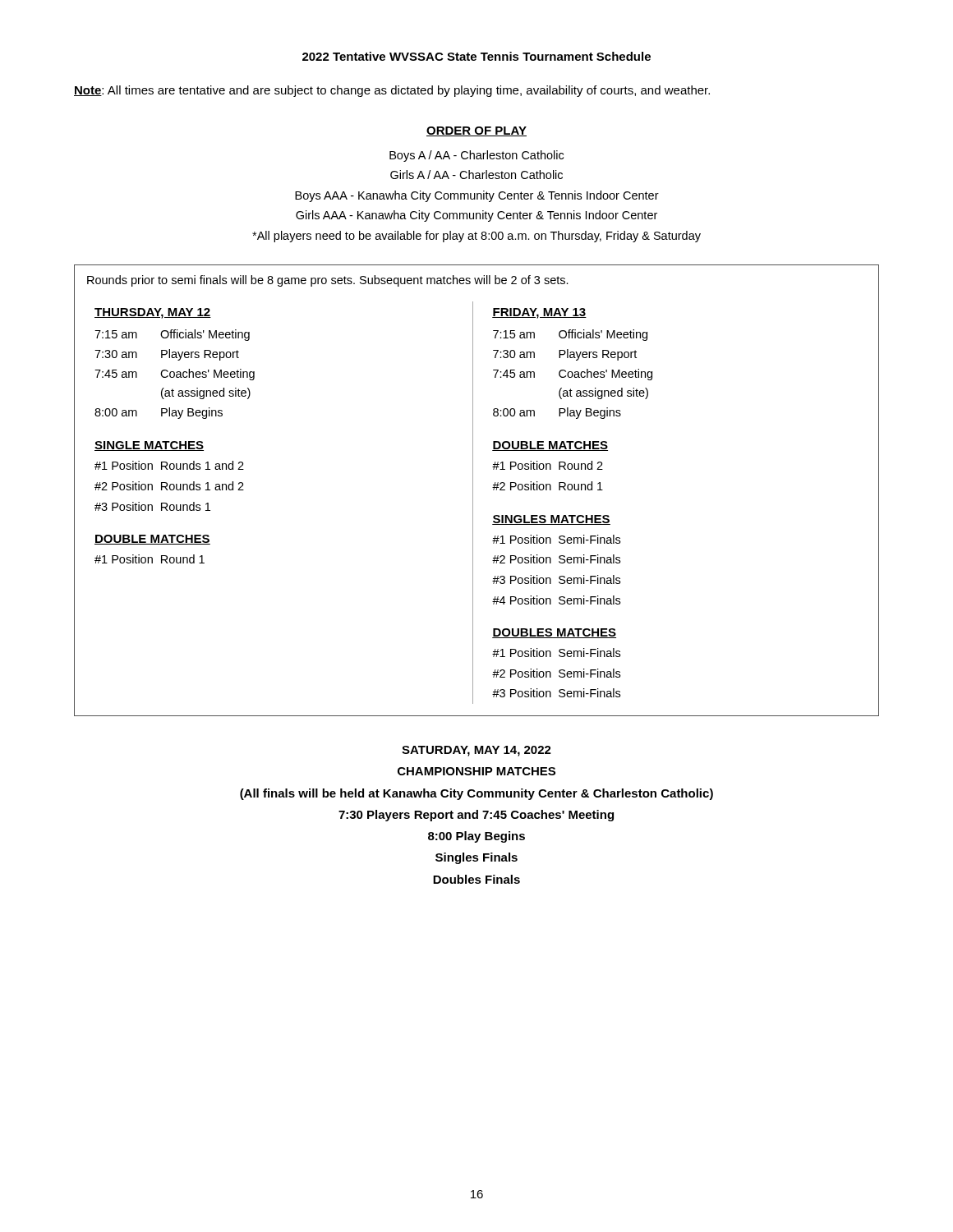Screen dimensions: 1232x953
Task: Navigate to the region starting "#4 Position Semi-Finals"
Action: coord(557,600)
